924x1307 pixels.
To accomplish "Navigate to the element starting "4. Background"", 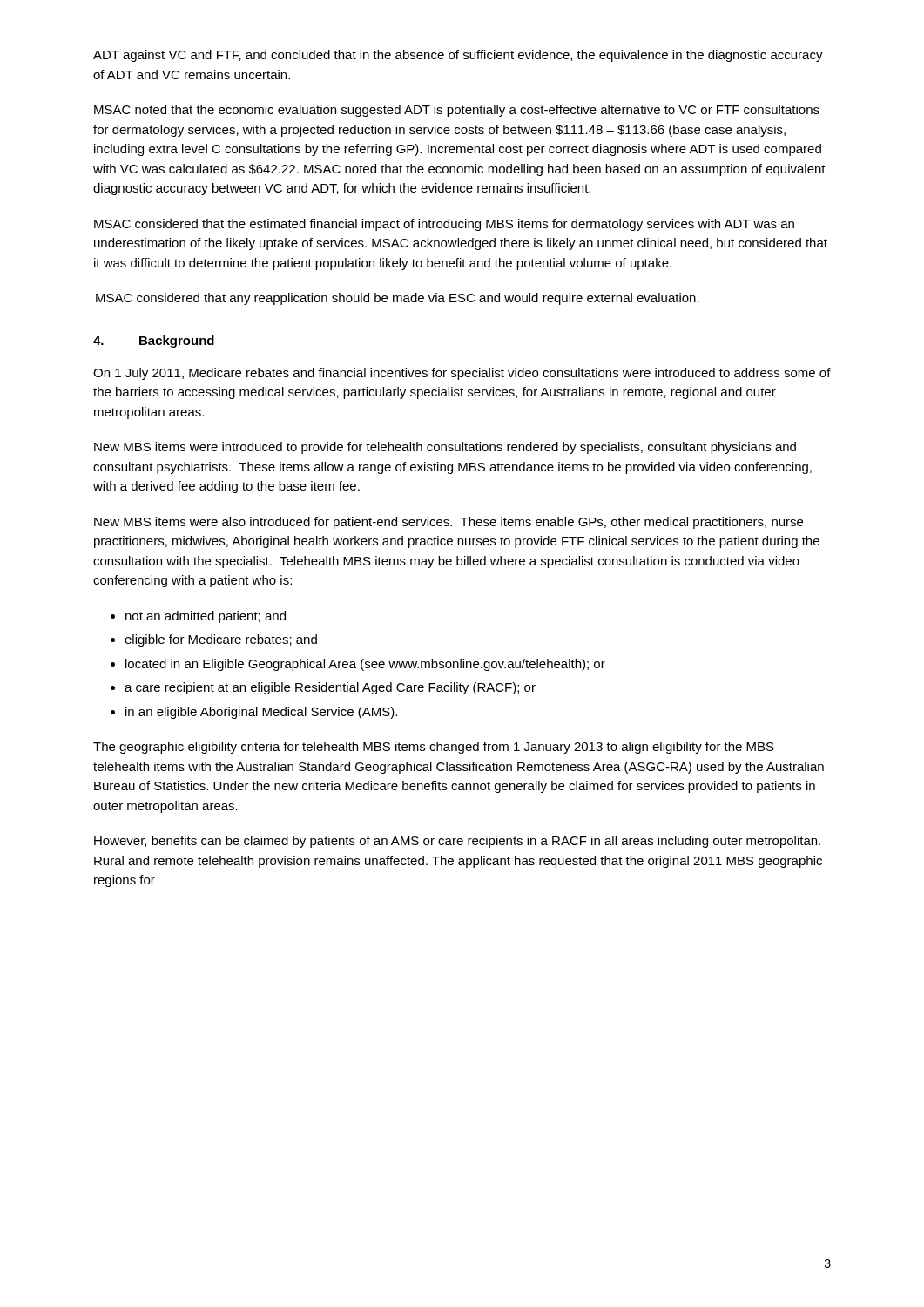I will (154, 340).
